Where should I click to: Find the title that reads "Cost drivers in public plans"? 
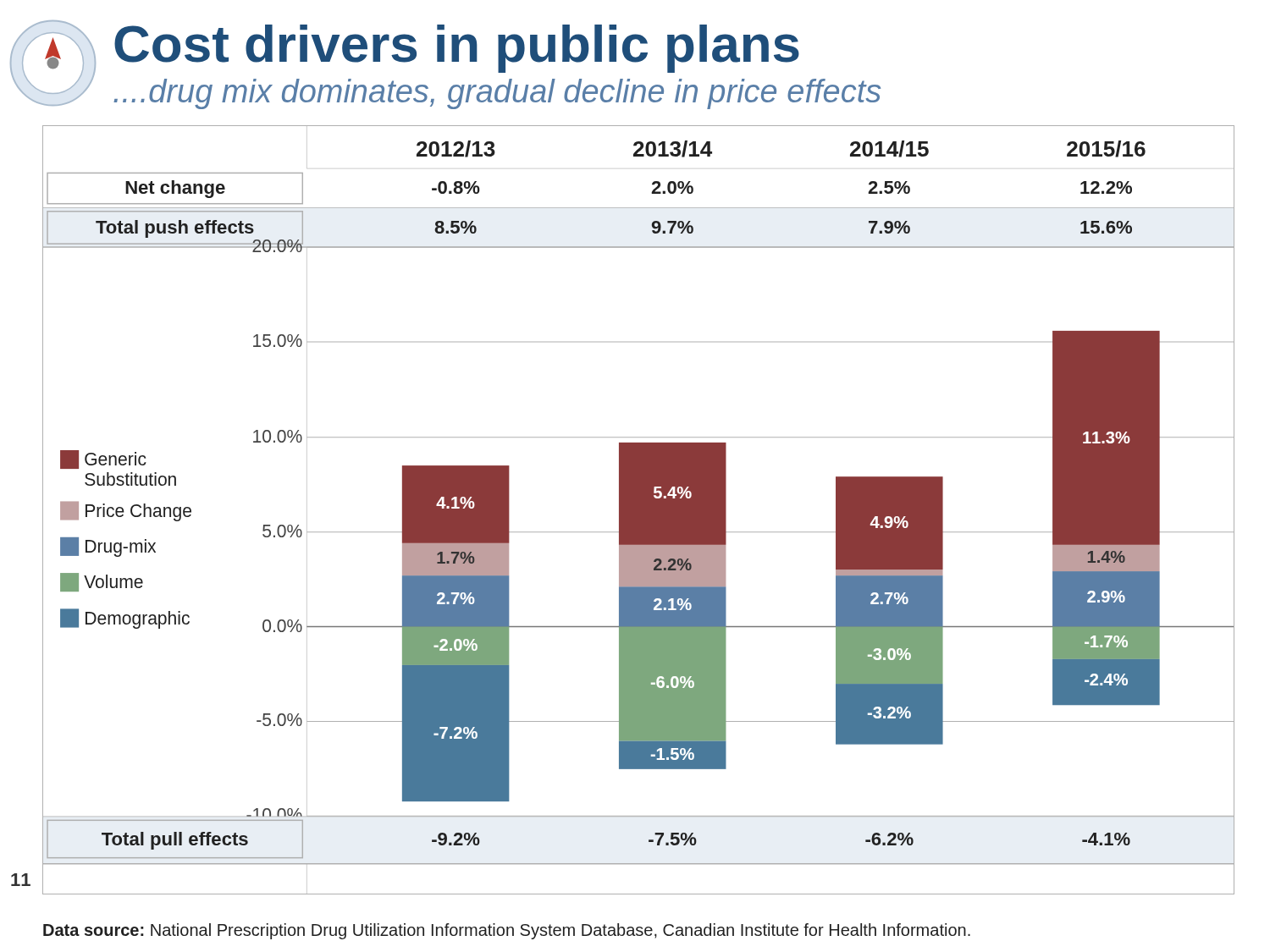[x=445, y=63]
